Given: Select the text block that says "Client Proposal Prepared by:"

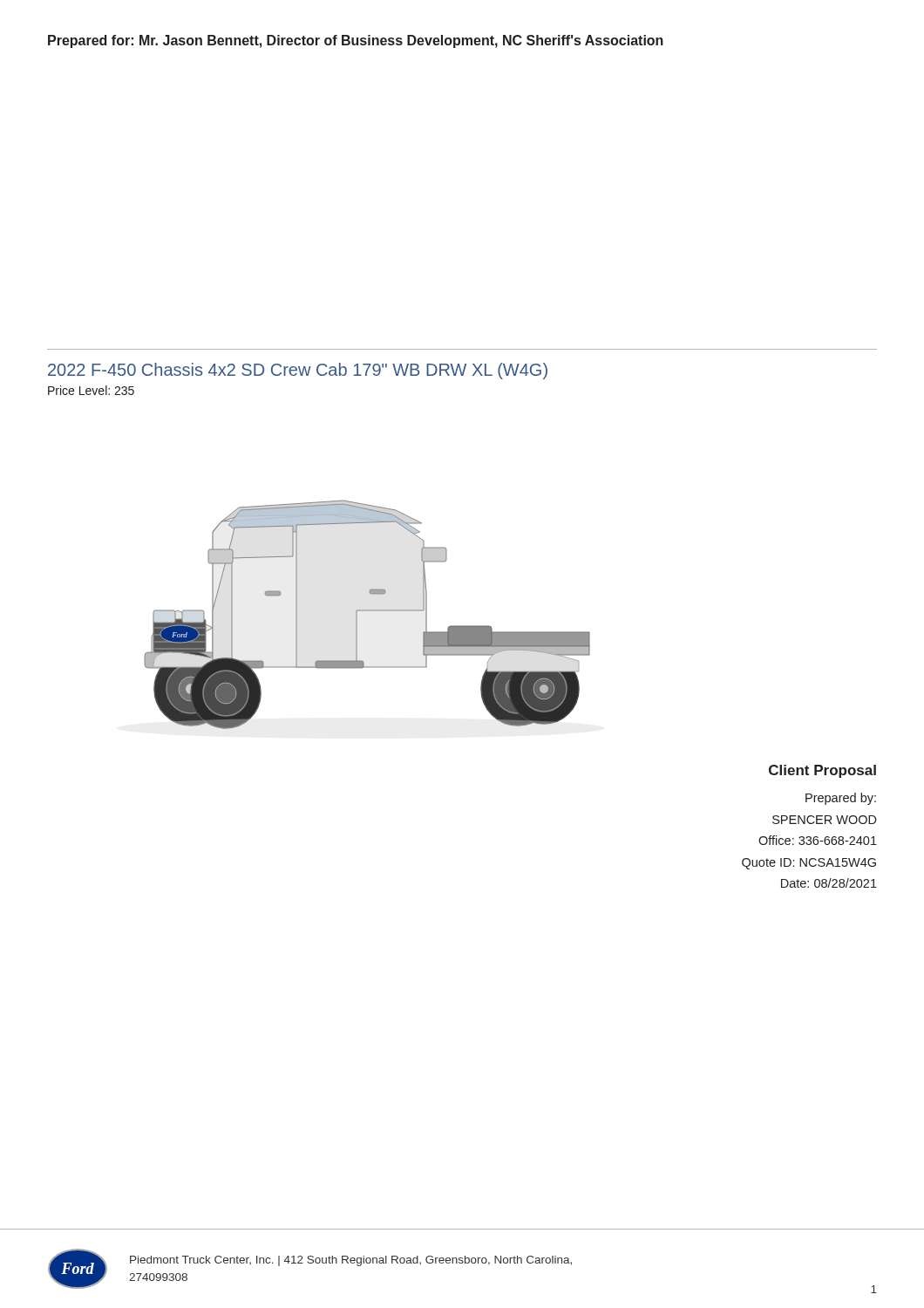Looking at the screenshot, I should [x=822, y=771].
